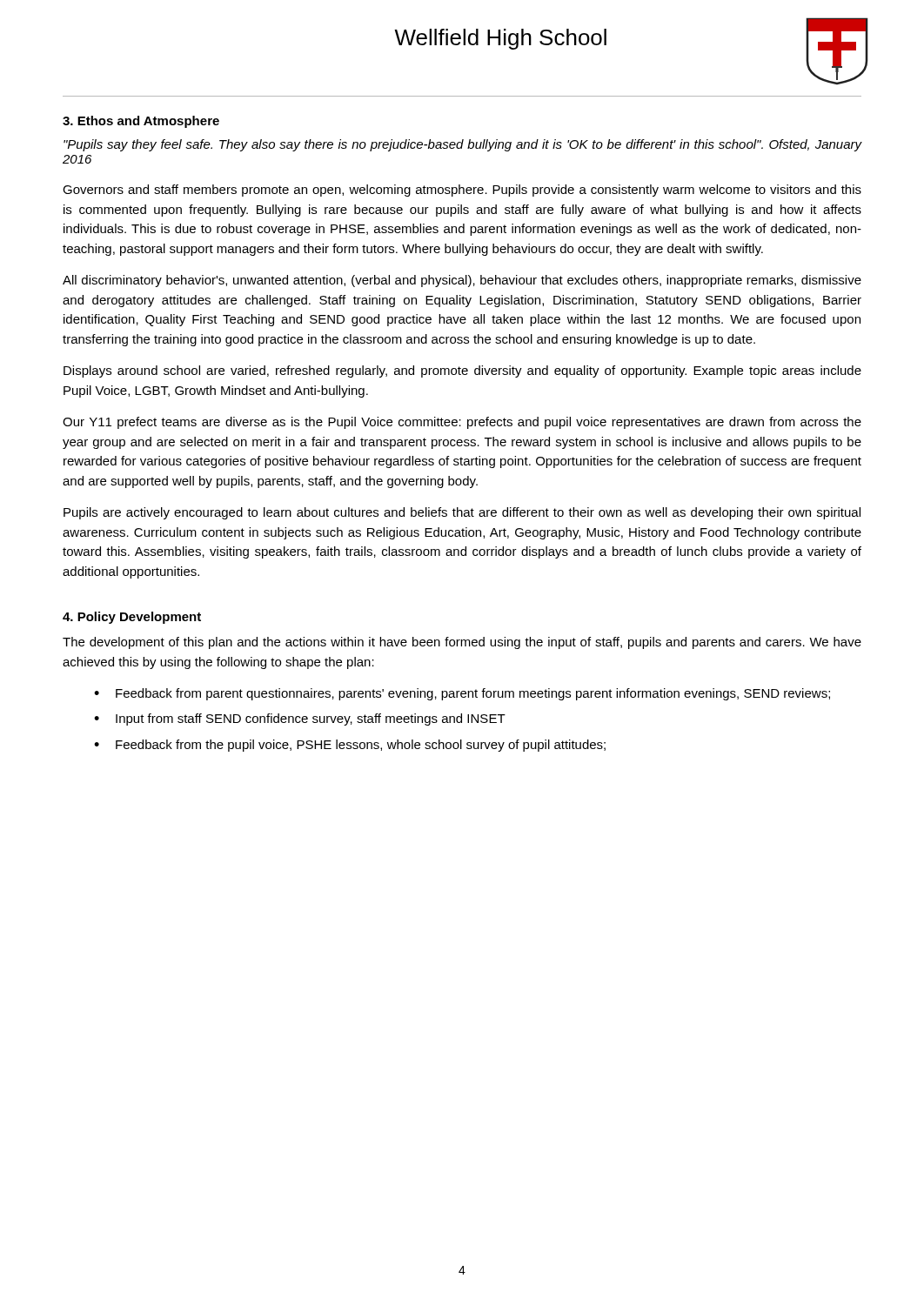
Task: Locate the block of text that opens with ""Pupils say they feel safe. They also"
Action: 462,151
